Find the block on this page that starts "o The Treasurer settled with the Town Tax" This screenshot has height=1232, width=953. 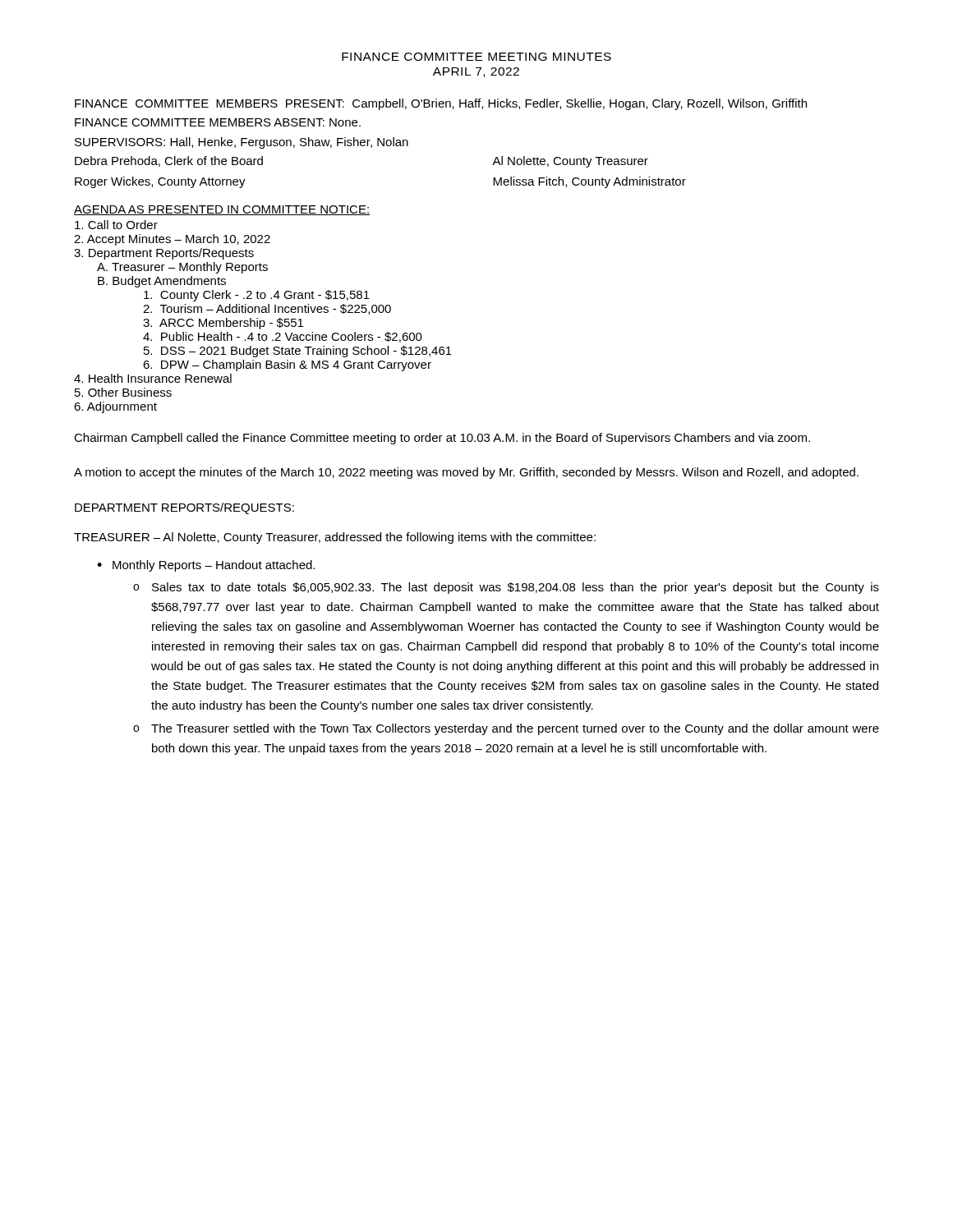click(506, 738)
